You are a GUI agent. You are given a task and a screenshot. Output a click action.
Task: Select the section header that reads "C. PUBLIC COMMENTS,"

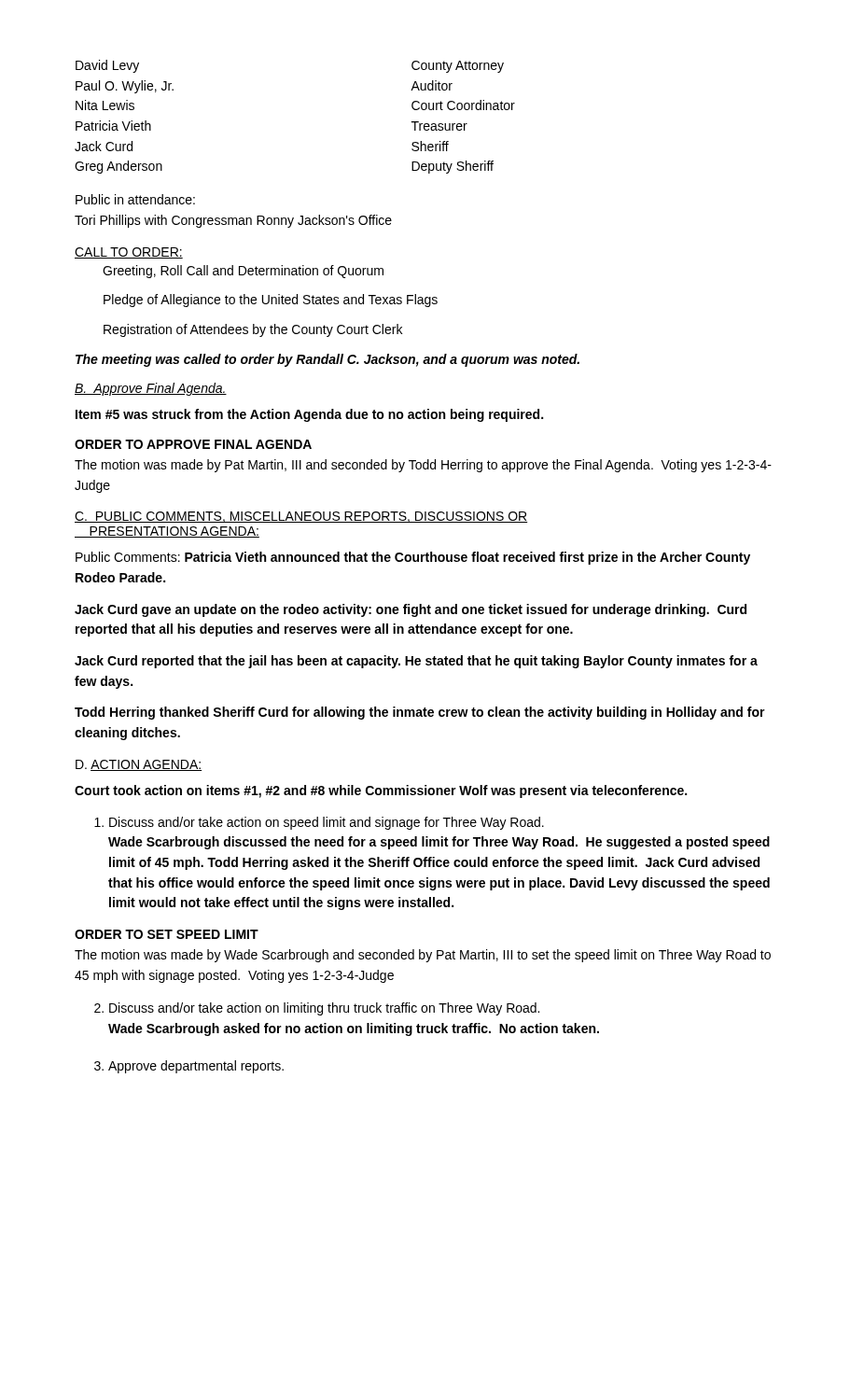pos(301,524)
